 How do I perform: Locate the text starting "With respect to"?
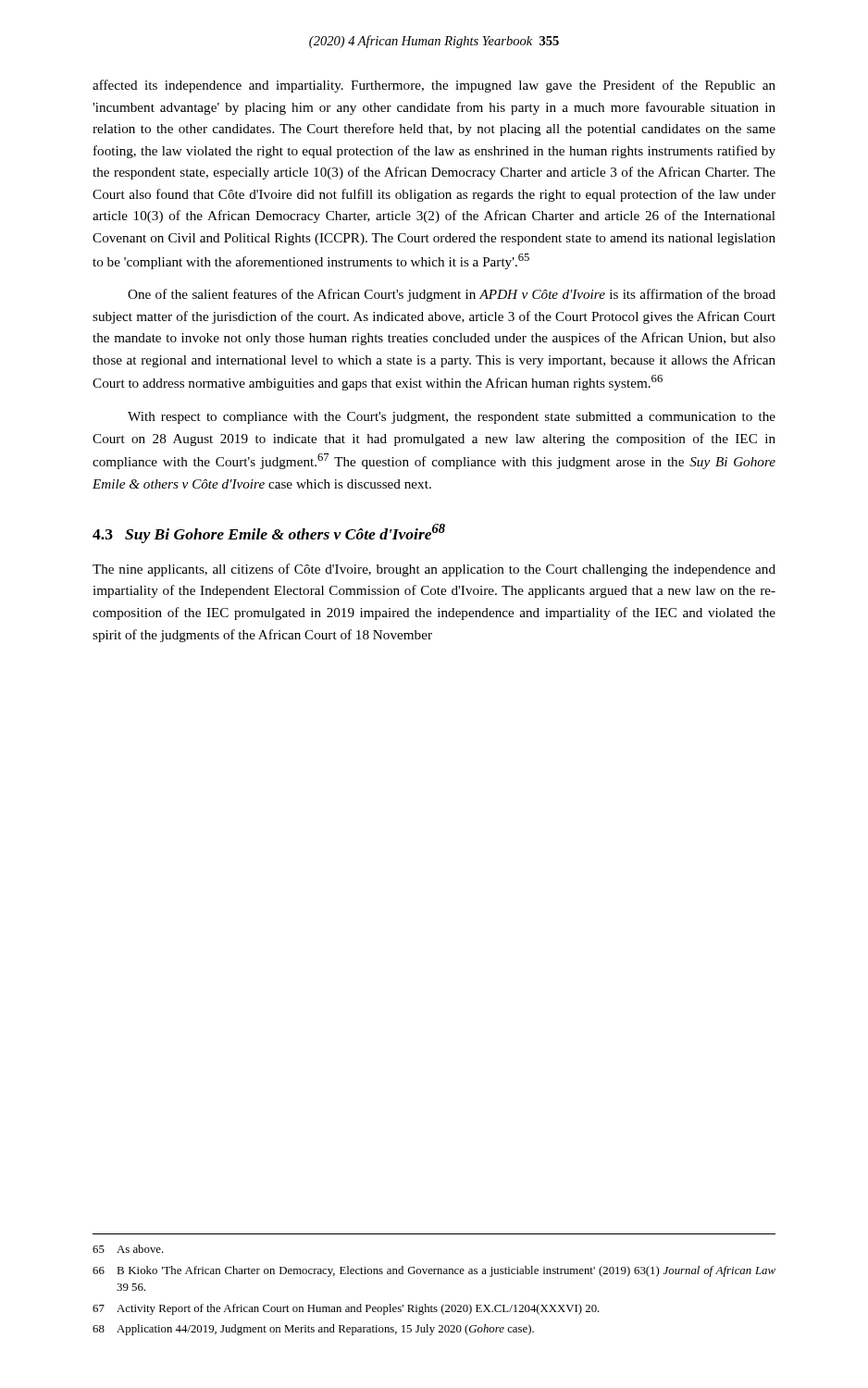click(434, 450)
